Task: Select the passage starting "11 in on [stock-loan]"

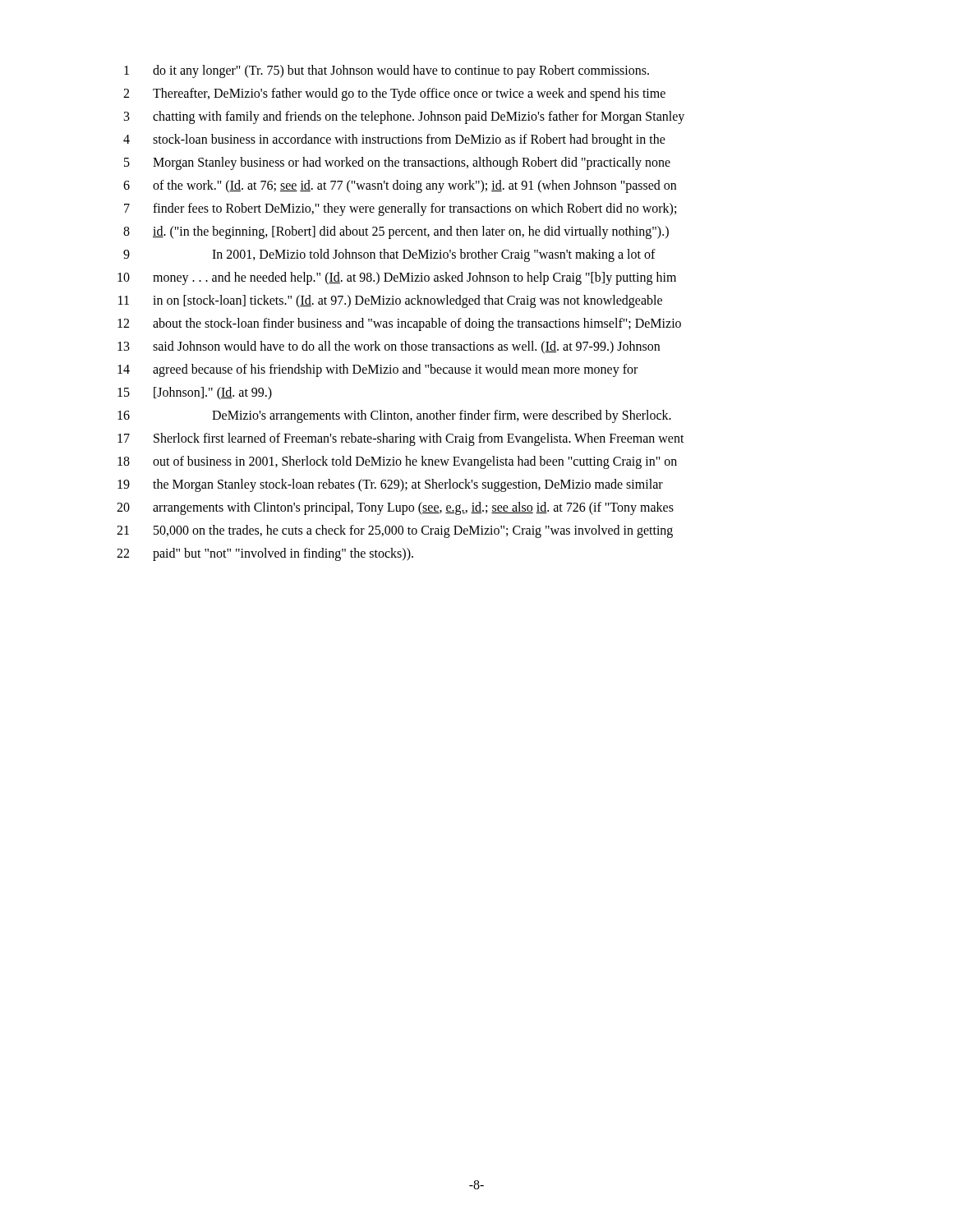Action: coord(489,301)
